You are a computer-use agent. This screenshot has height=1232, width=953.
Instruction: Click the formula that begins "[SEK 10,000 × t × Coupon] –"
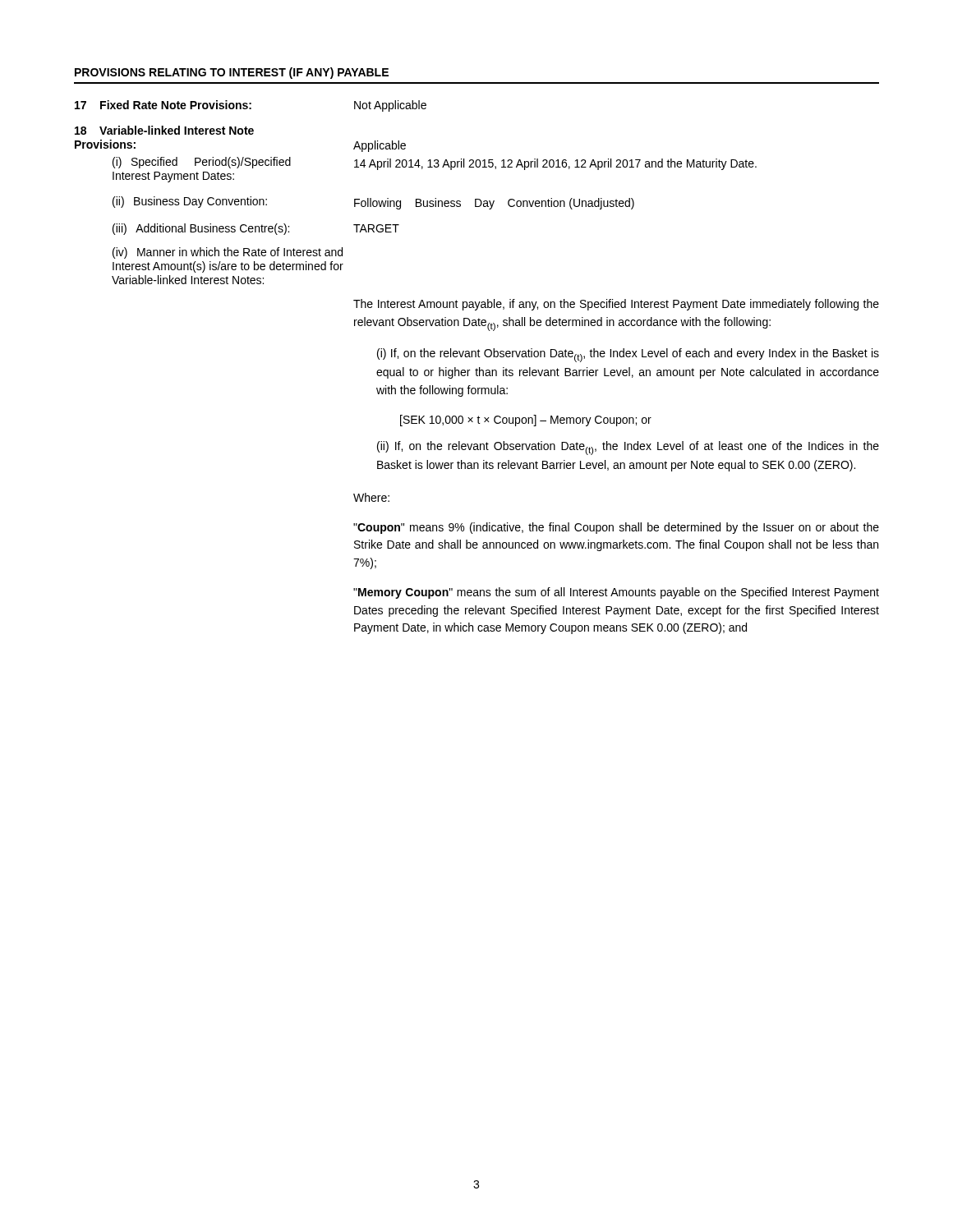point(525,420)
